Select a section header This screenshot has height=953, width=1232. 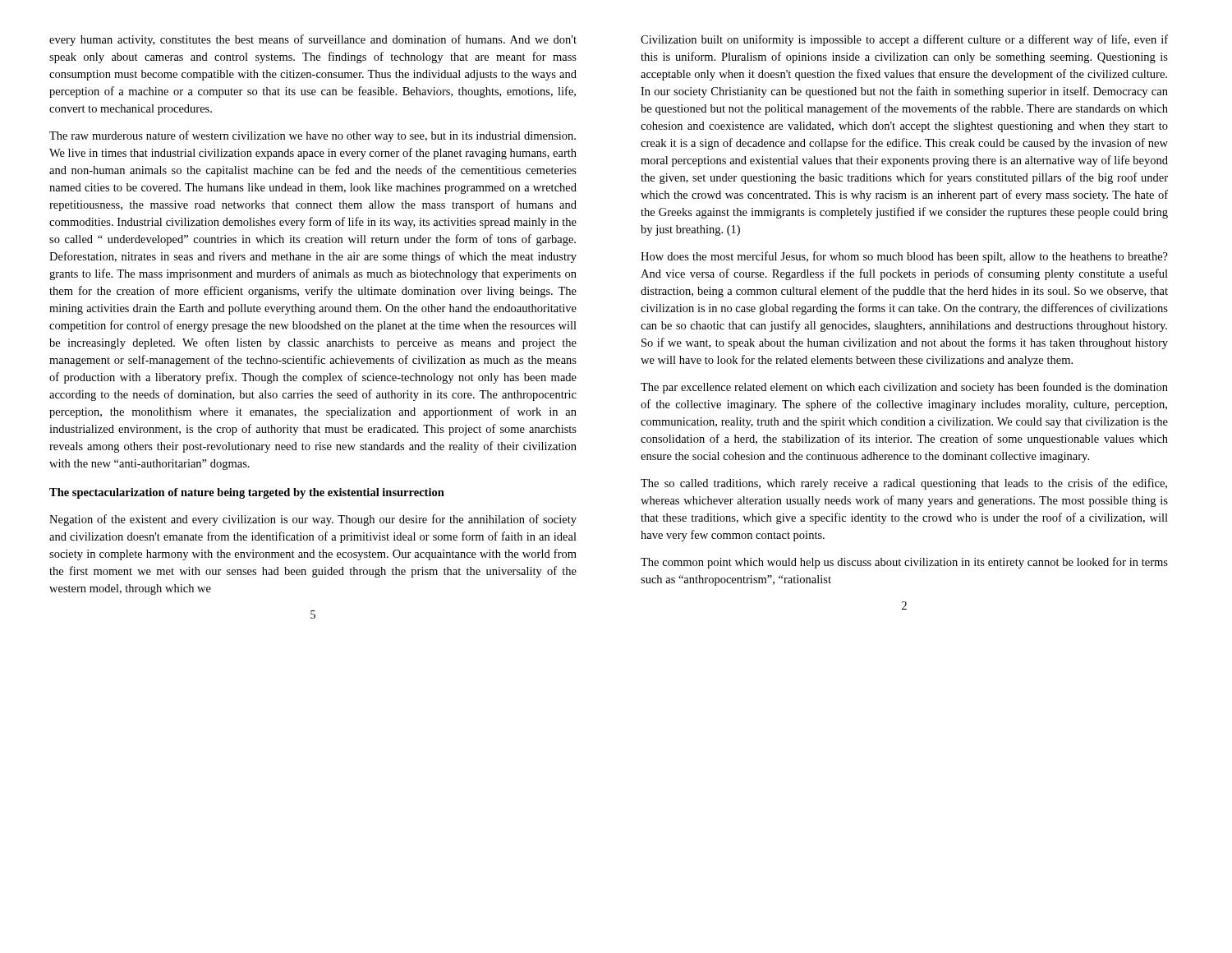pyautogui.click(x=313, y=493)
